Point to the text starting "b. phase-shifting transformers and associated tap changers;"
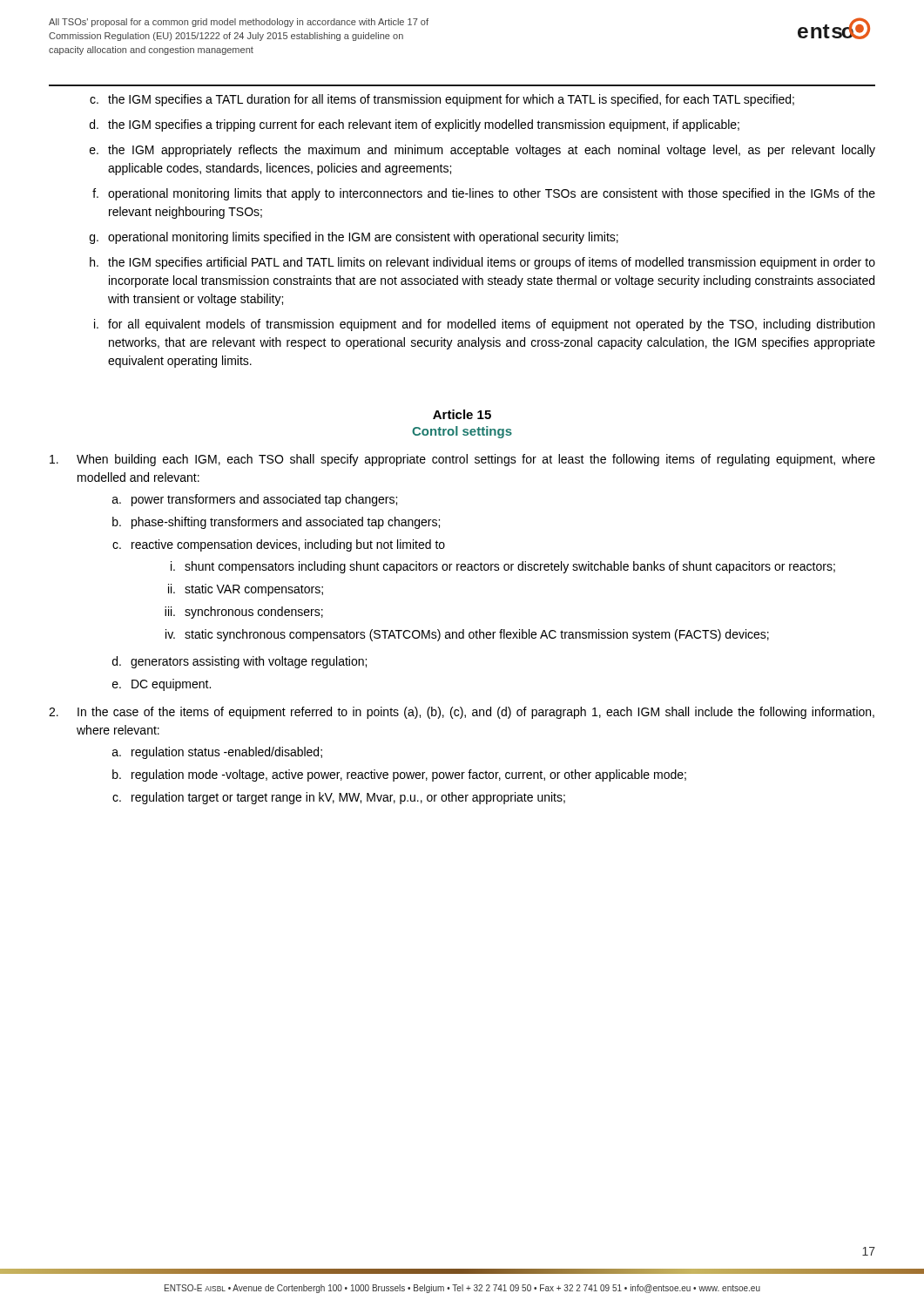 (276, 523)
